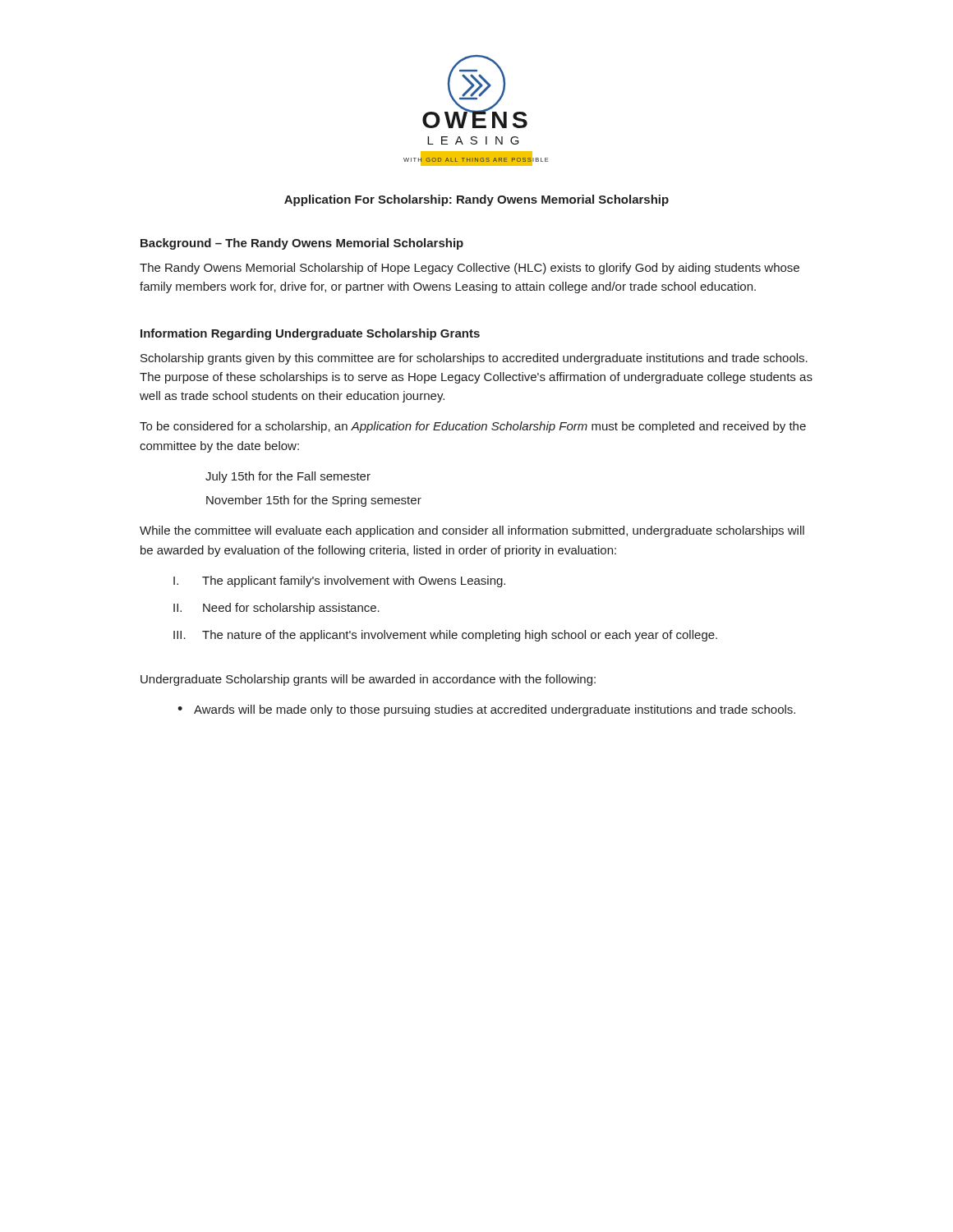Viewport: 953px width, 1232px height.
Task: Locate the list item containing "•Awards will be made"
Action: (487, 709)
